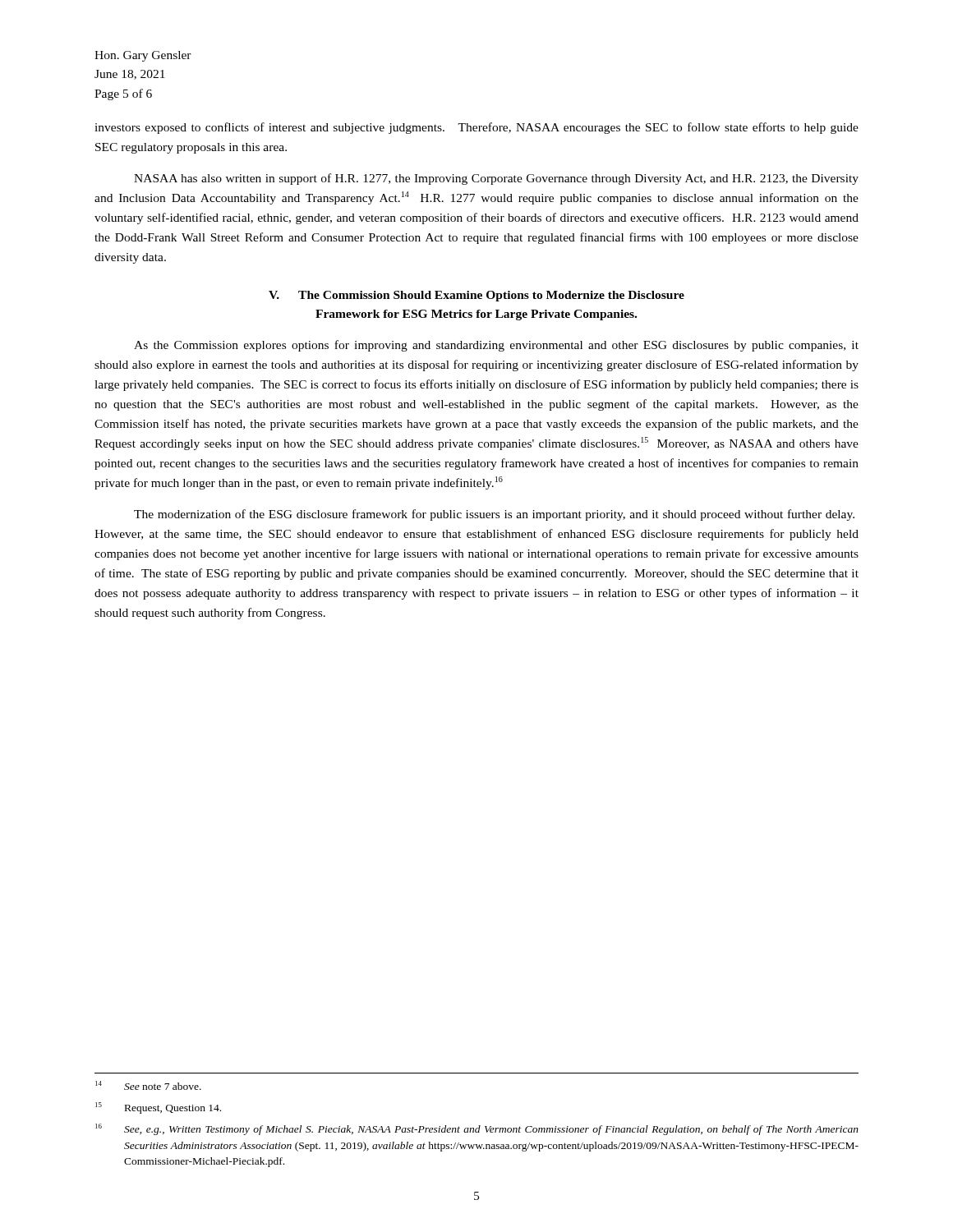The image size is (953, 1232).
Task: Locate the block of text that opens with "16 See, e.g., Written Testimony of Michael S."
Action: [x=476, y=1145]
